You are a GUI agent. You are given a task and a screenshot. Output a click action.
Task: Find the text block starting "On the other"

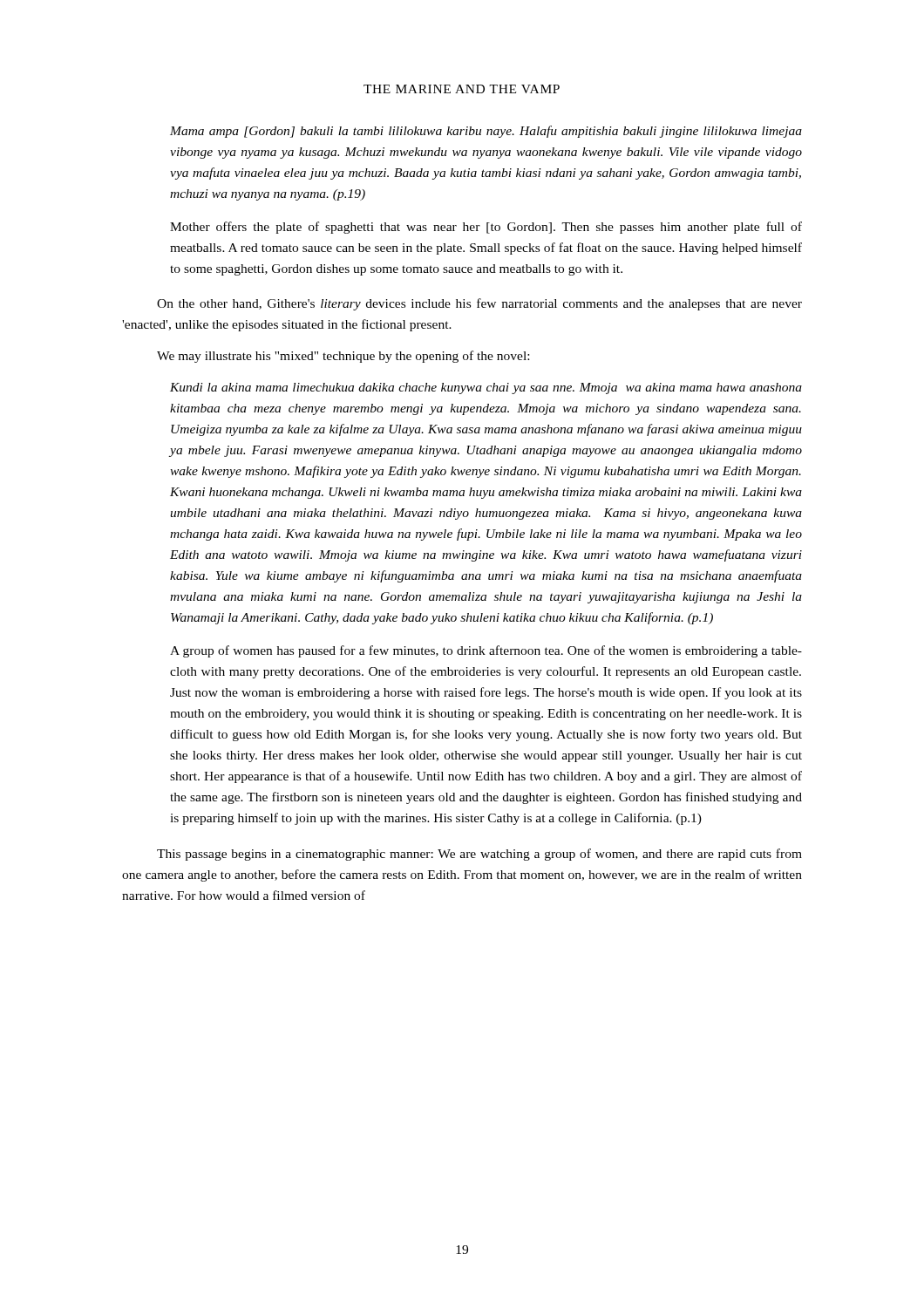462,314
